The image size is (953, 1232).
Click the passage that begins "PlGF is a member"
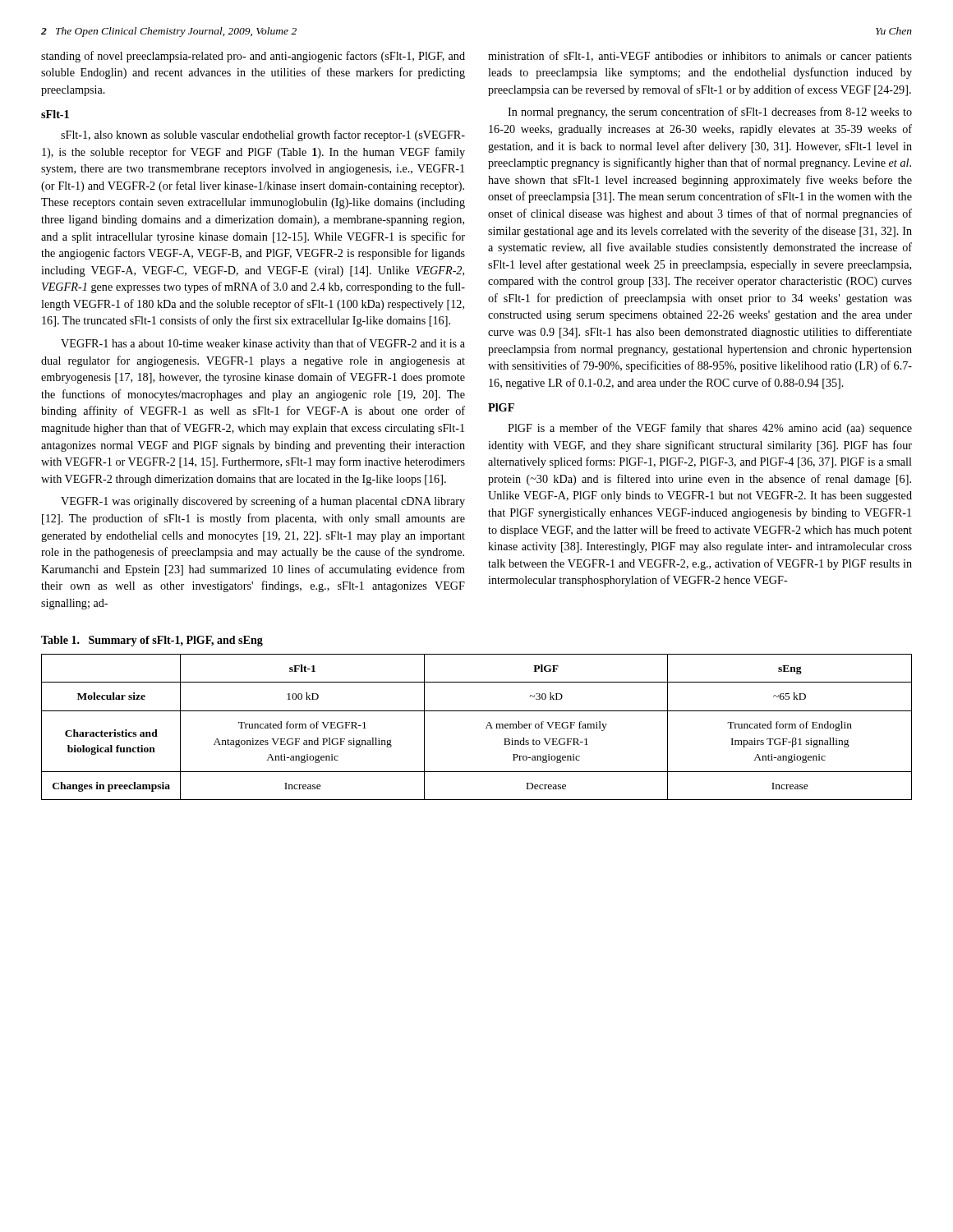[700, 504]
